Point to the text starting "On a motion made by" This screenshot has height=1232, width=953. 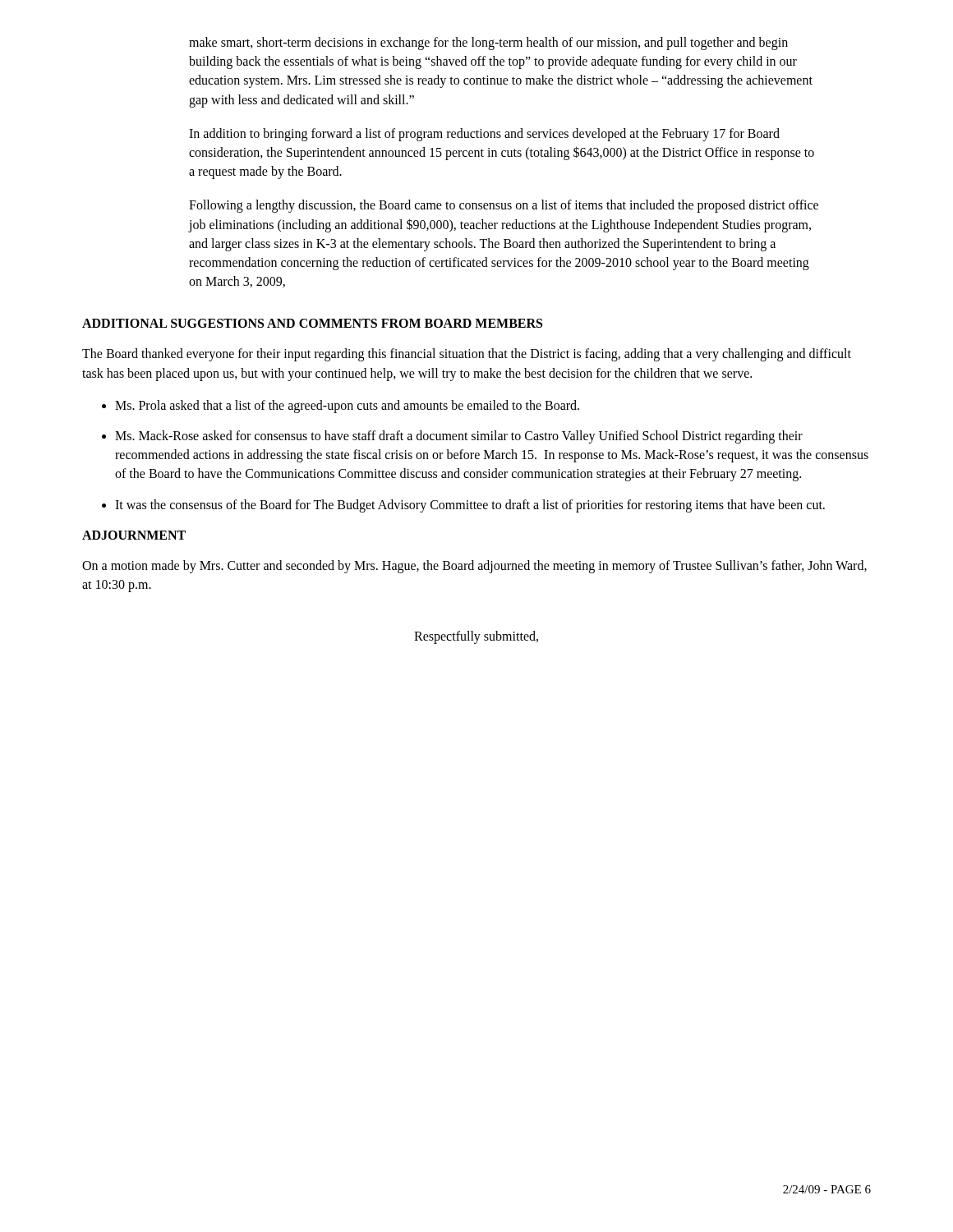[x=475, y=575]
